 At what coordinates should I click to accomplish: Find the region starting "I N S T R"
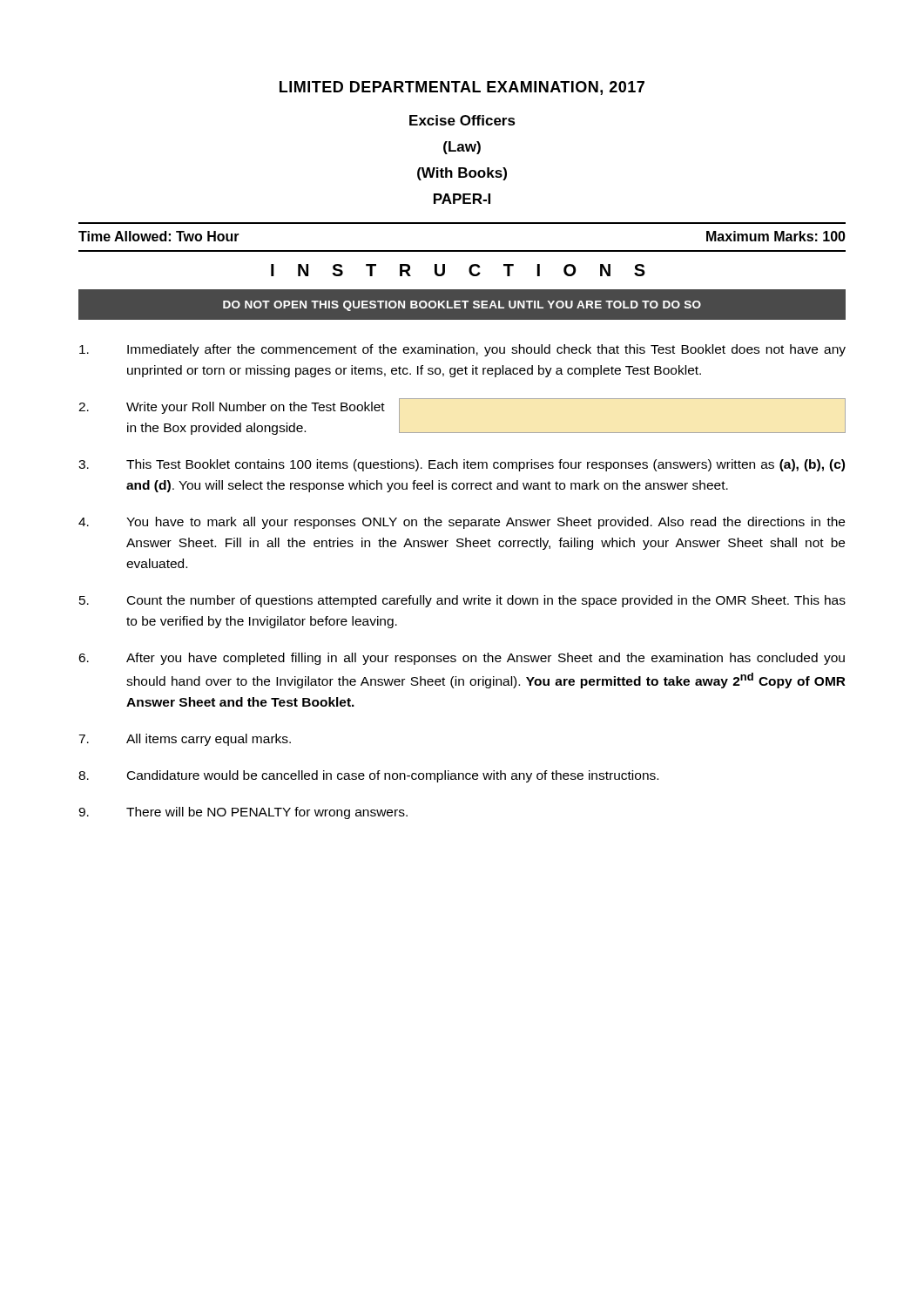[x=462, y=270]
